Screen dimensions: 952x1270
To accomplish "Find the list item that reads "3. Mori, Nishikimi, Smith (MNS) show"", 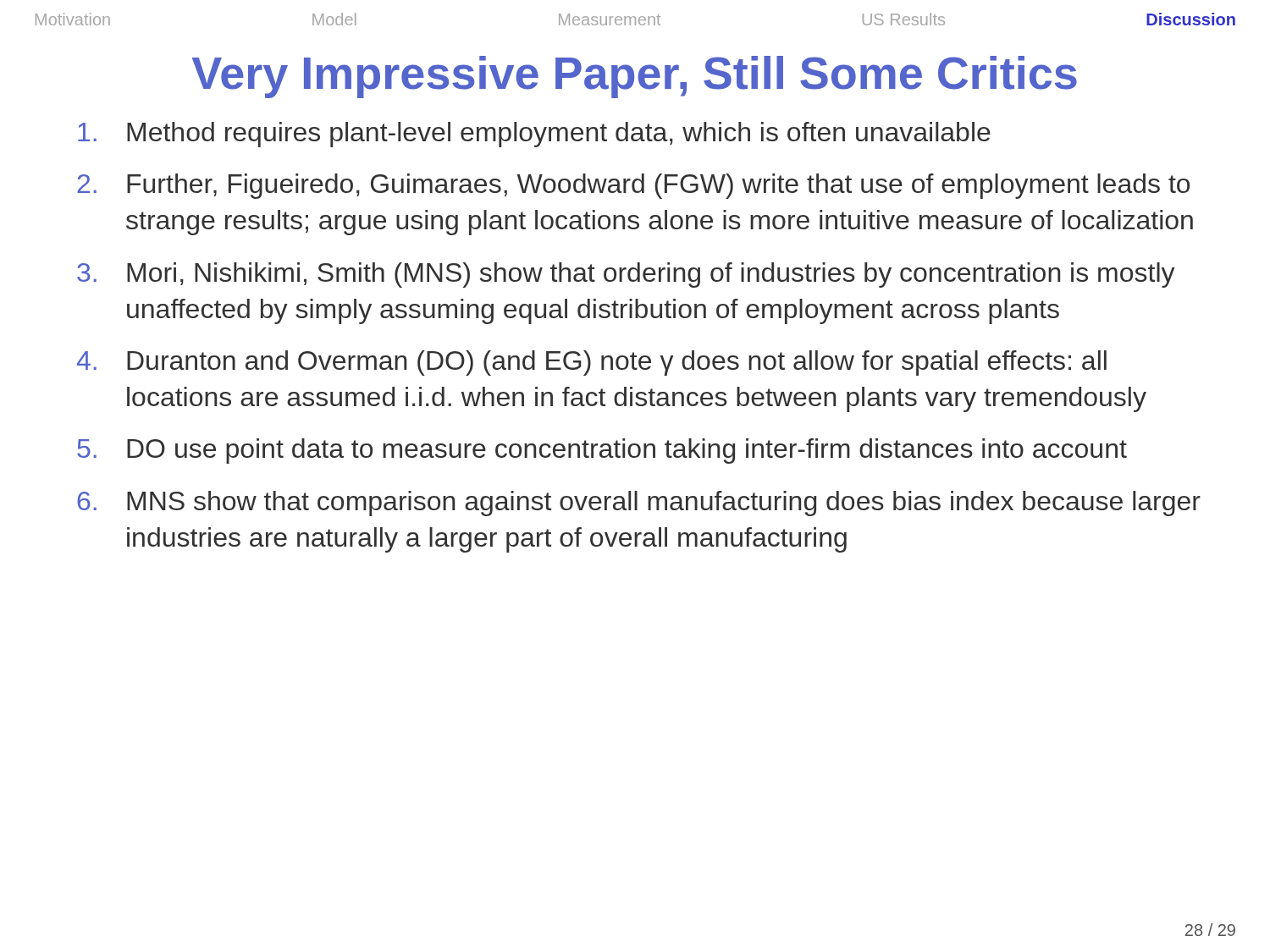I will [648, 291].
